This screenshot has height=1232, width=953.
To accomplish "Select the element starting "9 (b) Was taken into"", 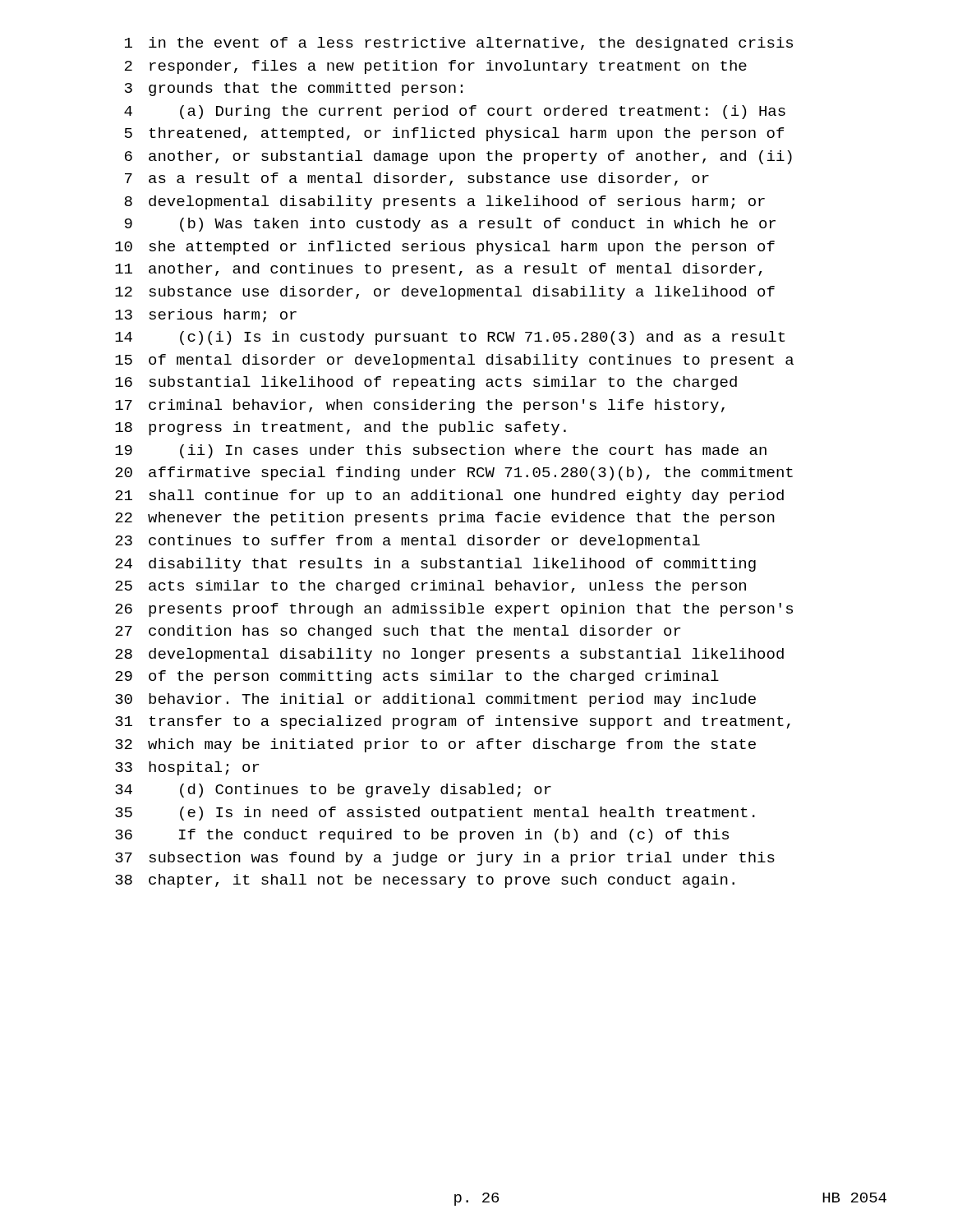I will [x=493, y=225].
